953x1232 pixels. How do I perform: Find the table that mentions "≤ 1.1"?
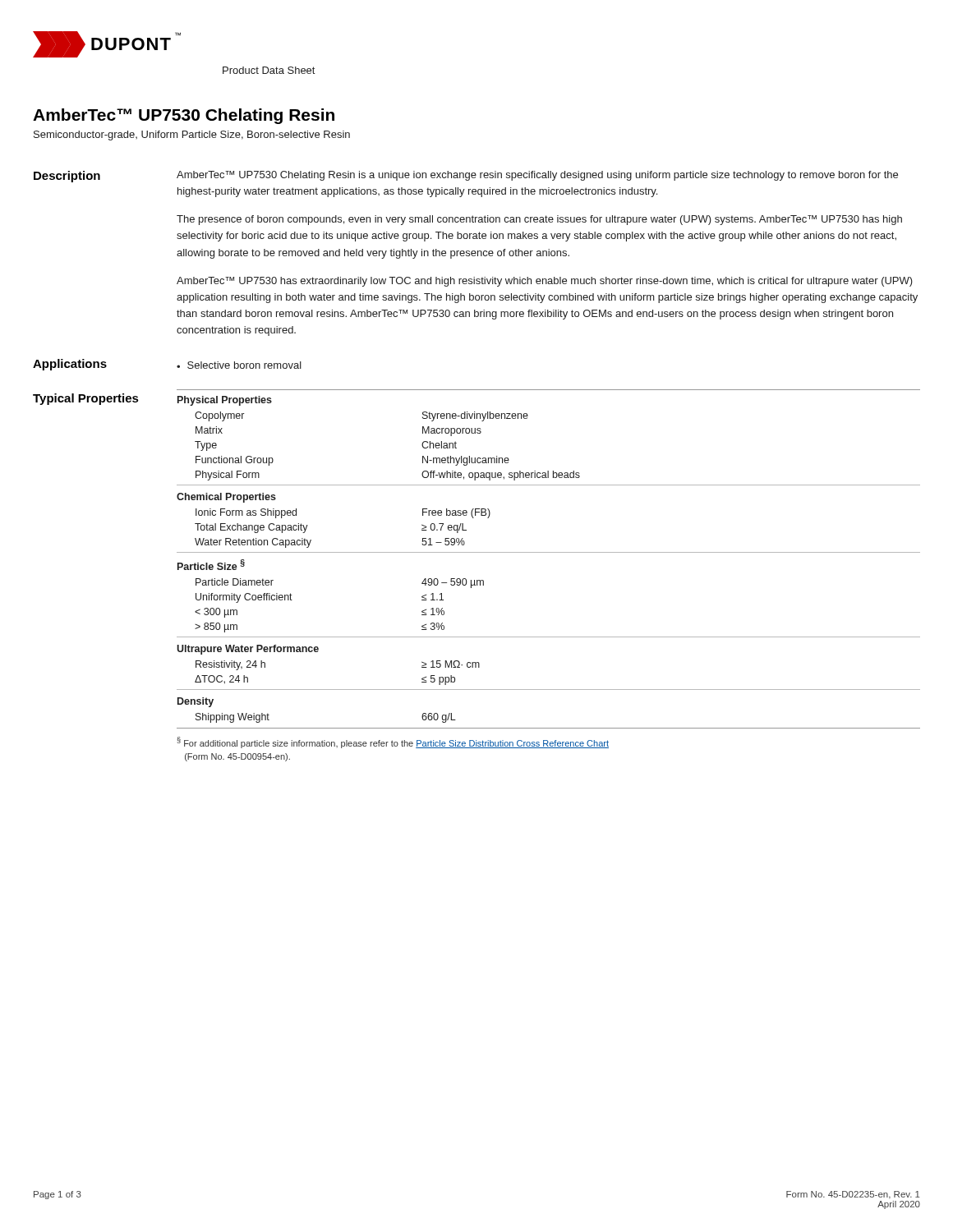(x=548, y=577)
